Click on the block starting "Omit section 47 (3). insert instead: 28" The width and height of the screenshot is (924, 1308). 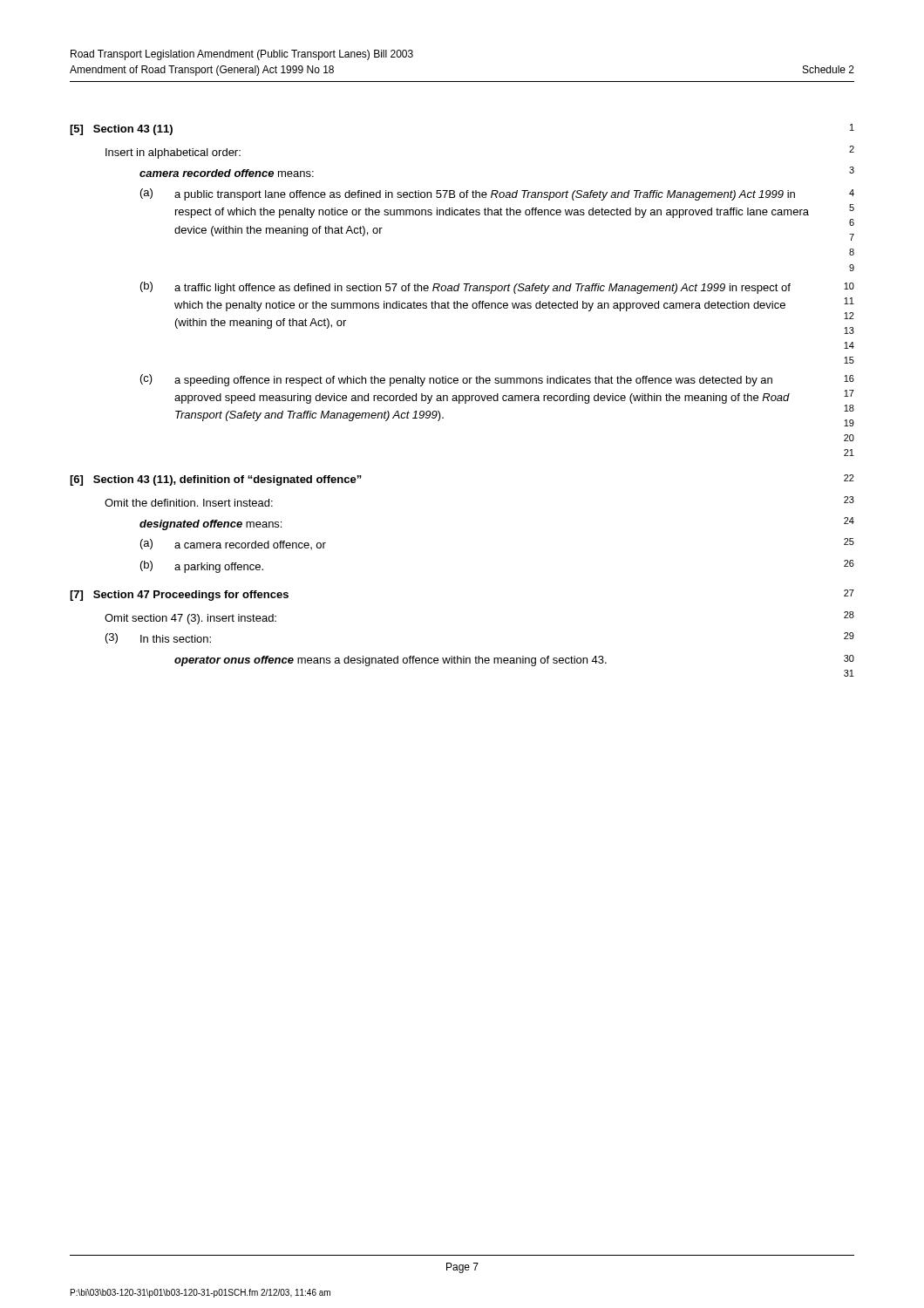189,617
